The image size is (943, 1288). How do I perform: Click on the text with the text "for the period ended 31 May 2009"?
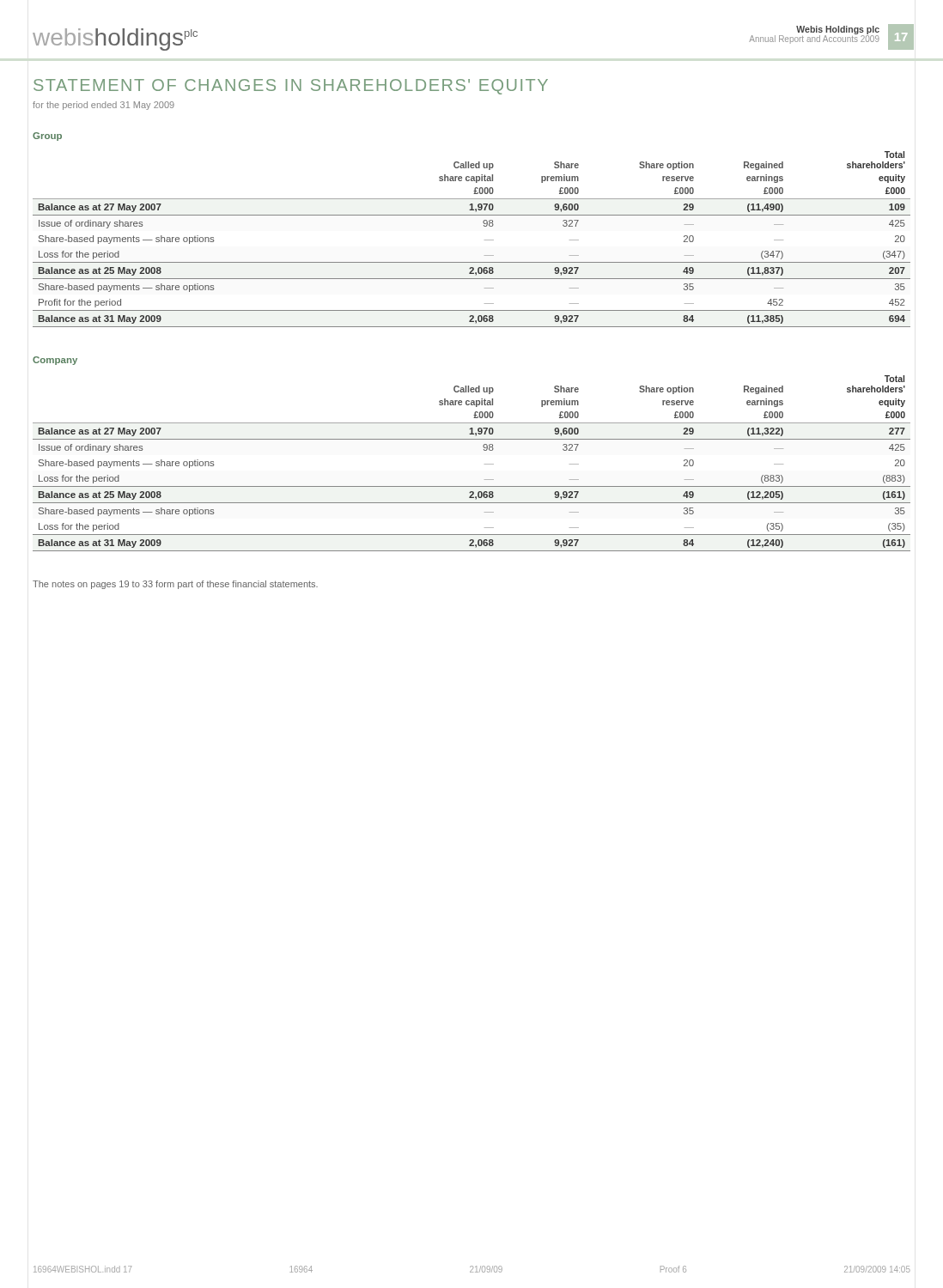point(104,105)
